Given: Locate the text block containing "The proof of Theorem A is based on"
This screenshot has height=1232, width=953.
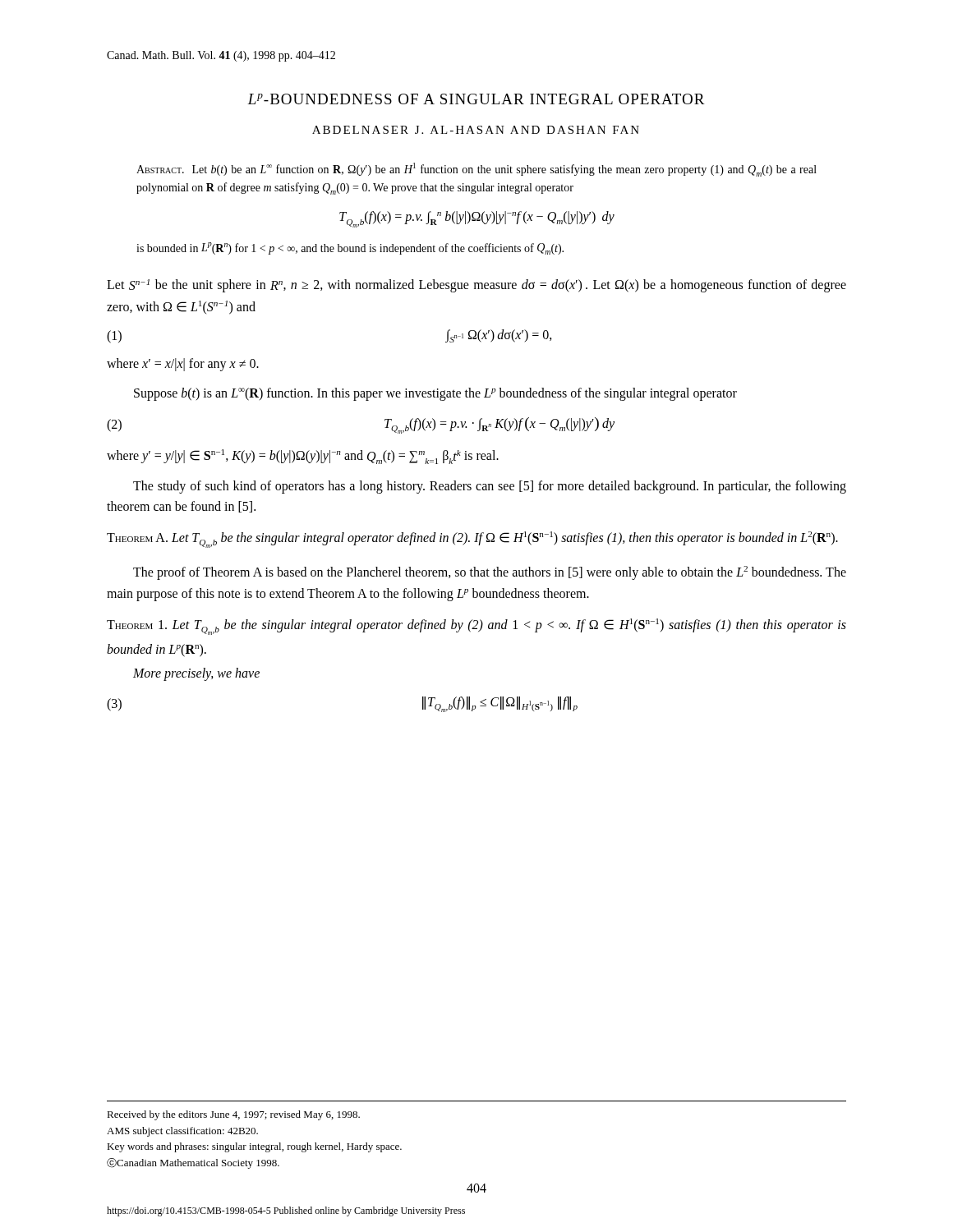Looking at the screenshot, I should tap(476, 582).
